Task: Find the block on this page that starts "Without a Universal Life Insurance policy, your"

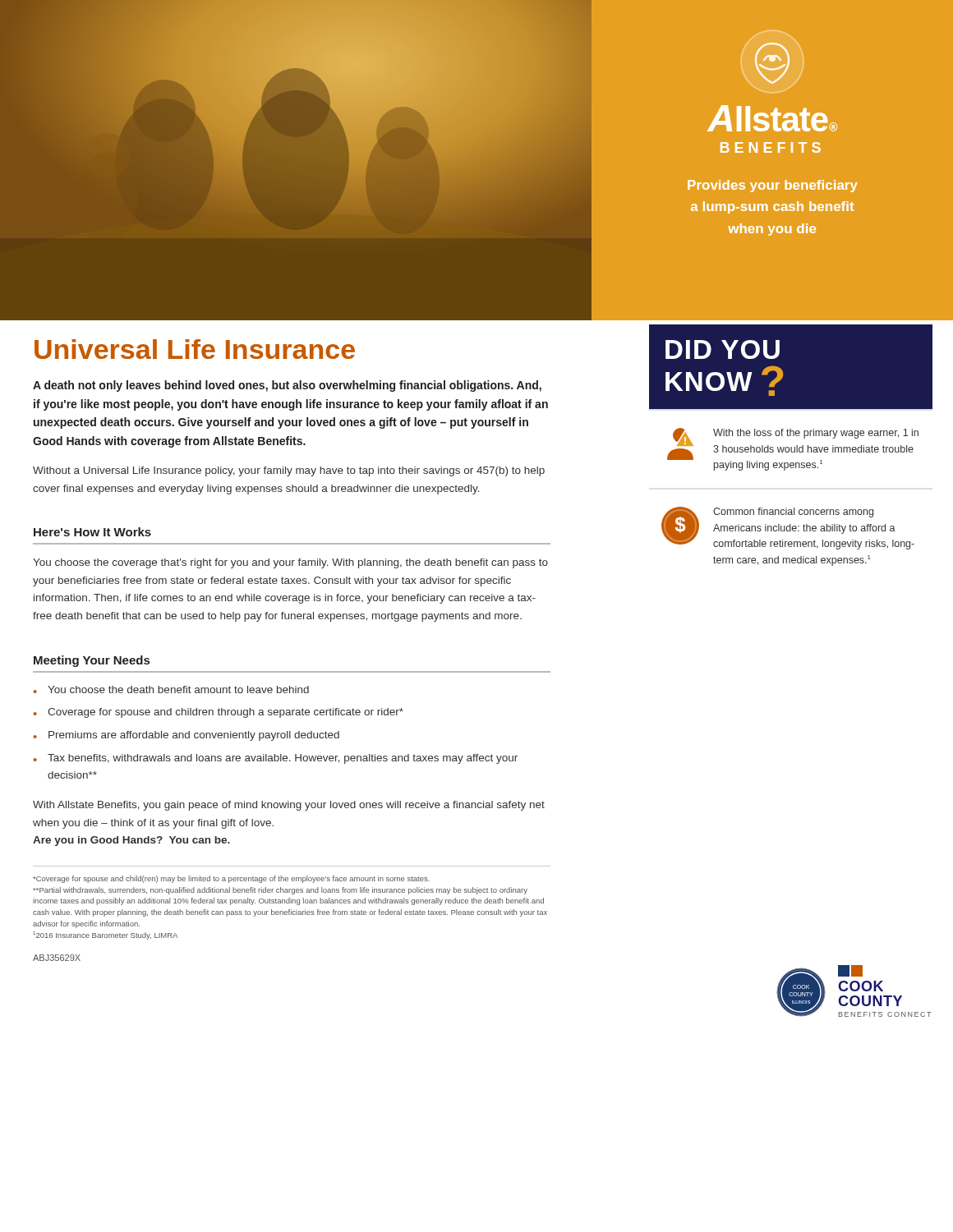Action: click(289, 479)
